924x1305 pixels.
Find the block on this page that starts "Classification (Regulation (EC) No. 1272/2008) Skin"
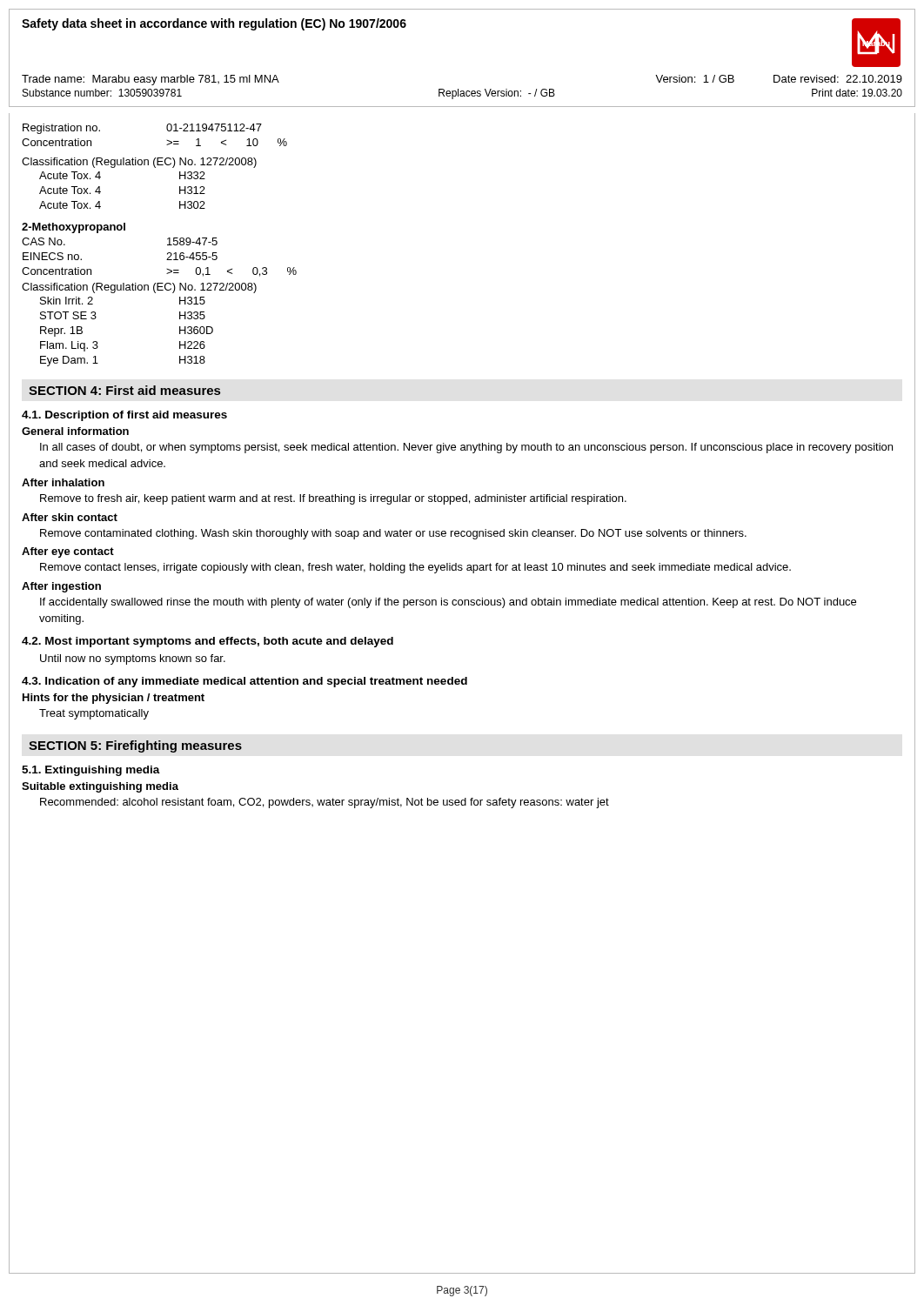139,288
